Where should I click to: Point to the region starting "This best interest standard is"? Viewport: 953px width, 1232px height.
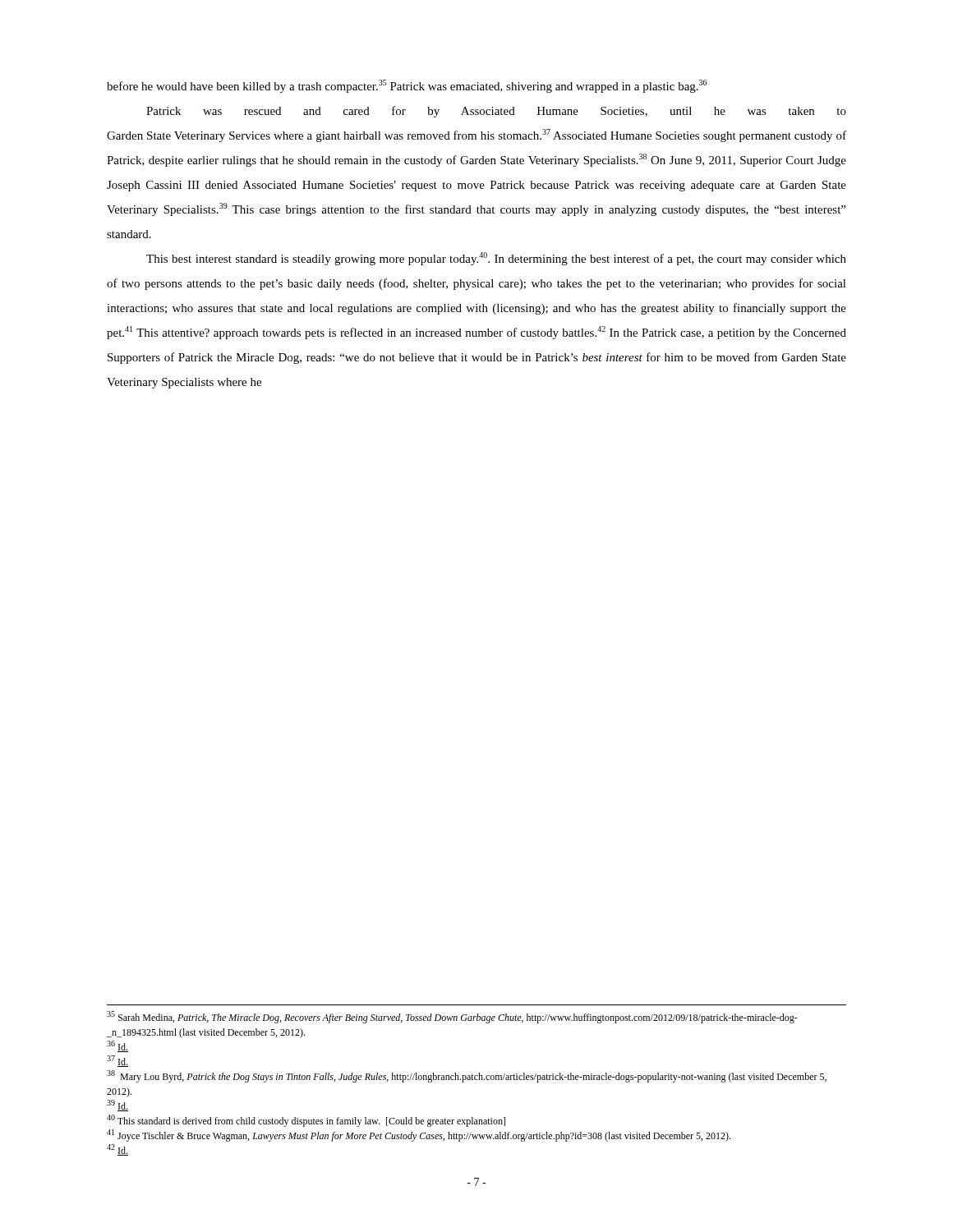[476, 319]
